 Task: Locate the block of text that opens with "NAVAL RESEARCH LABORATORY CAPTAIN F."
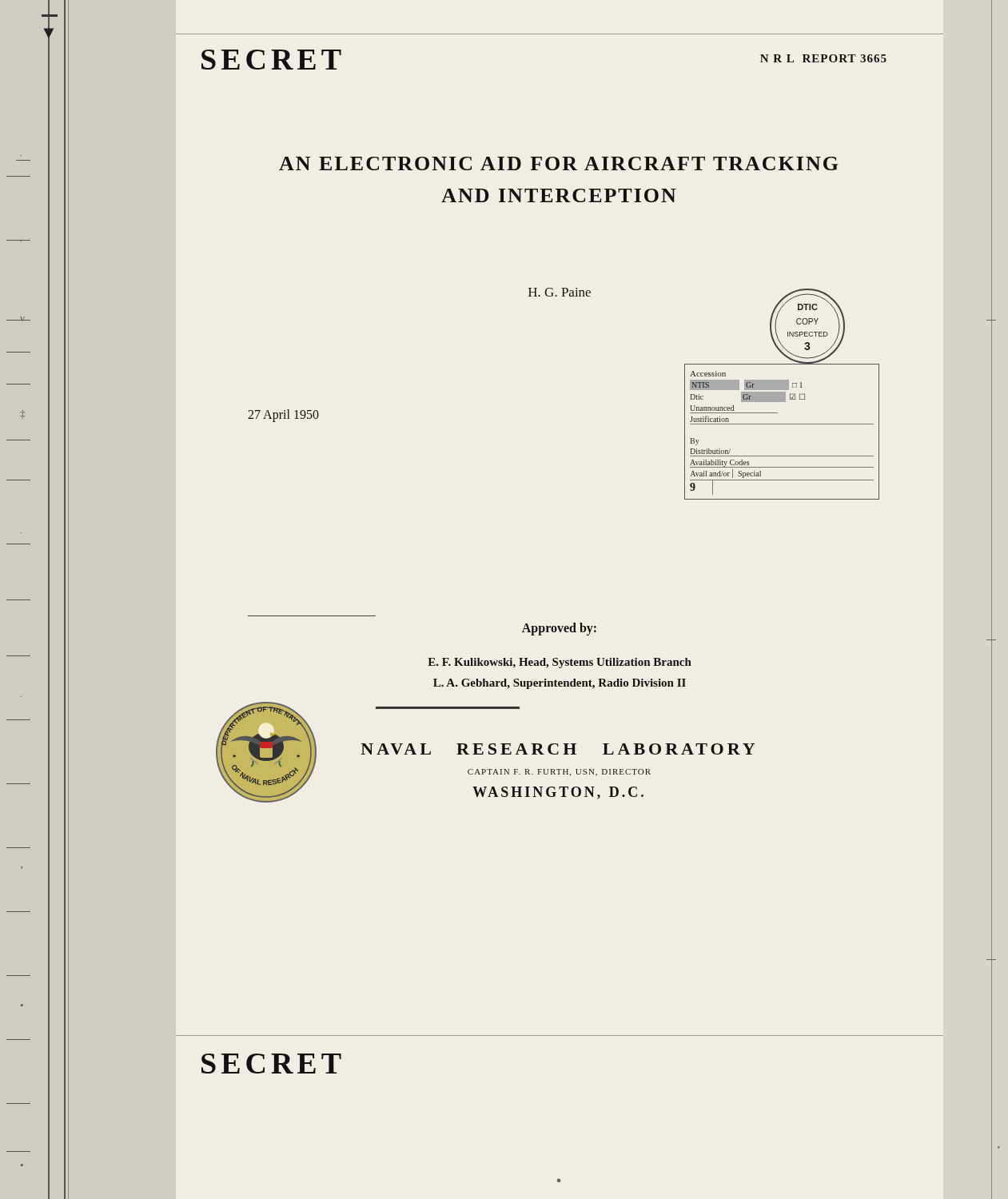(x=560, y=769)
